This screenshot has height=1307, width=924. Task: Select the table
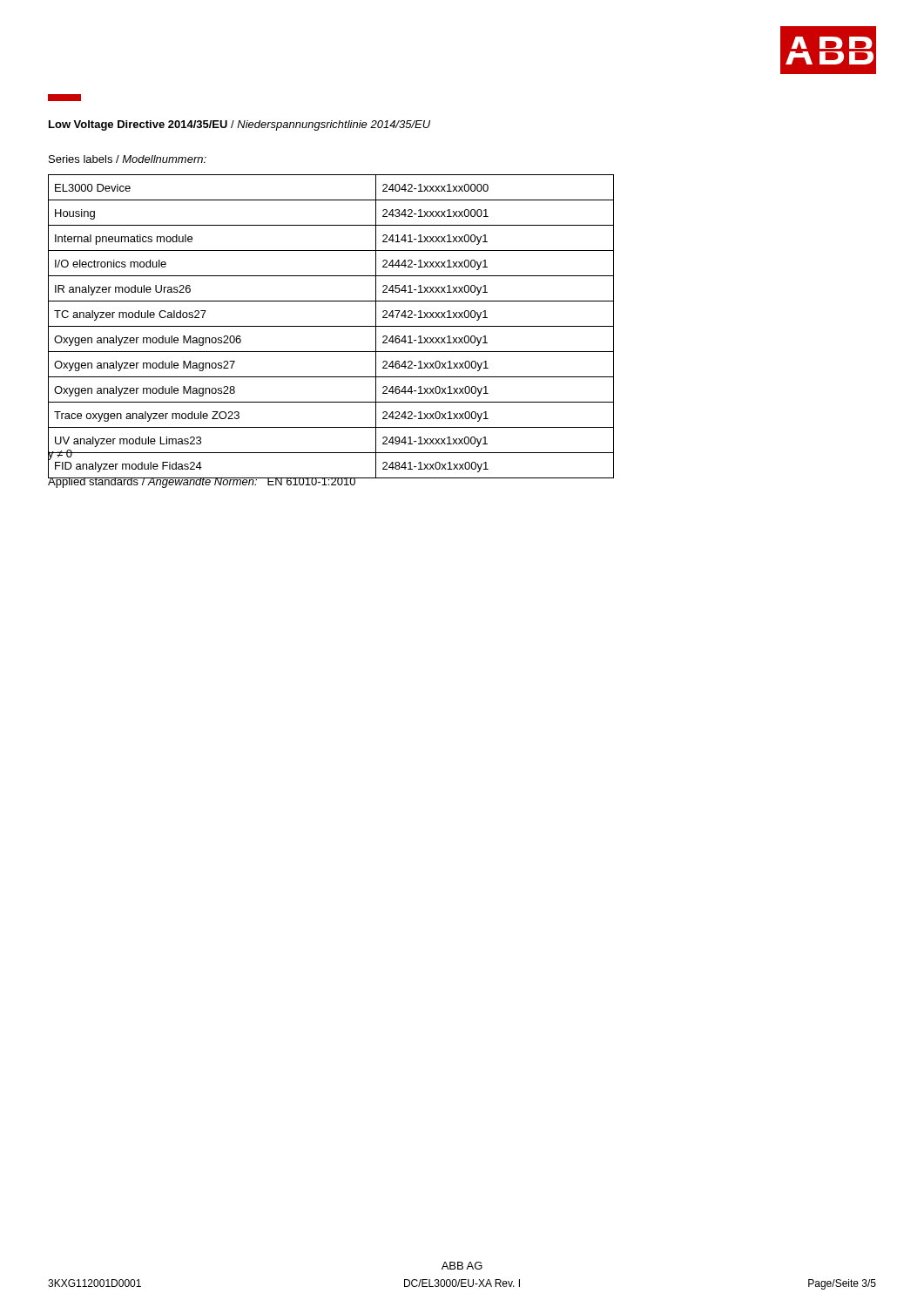pos(331,326)
